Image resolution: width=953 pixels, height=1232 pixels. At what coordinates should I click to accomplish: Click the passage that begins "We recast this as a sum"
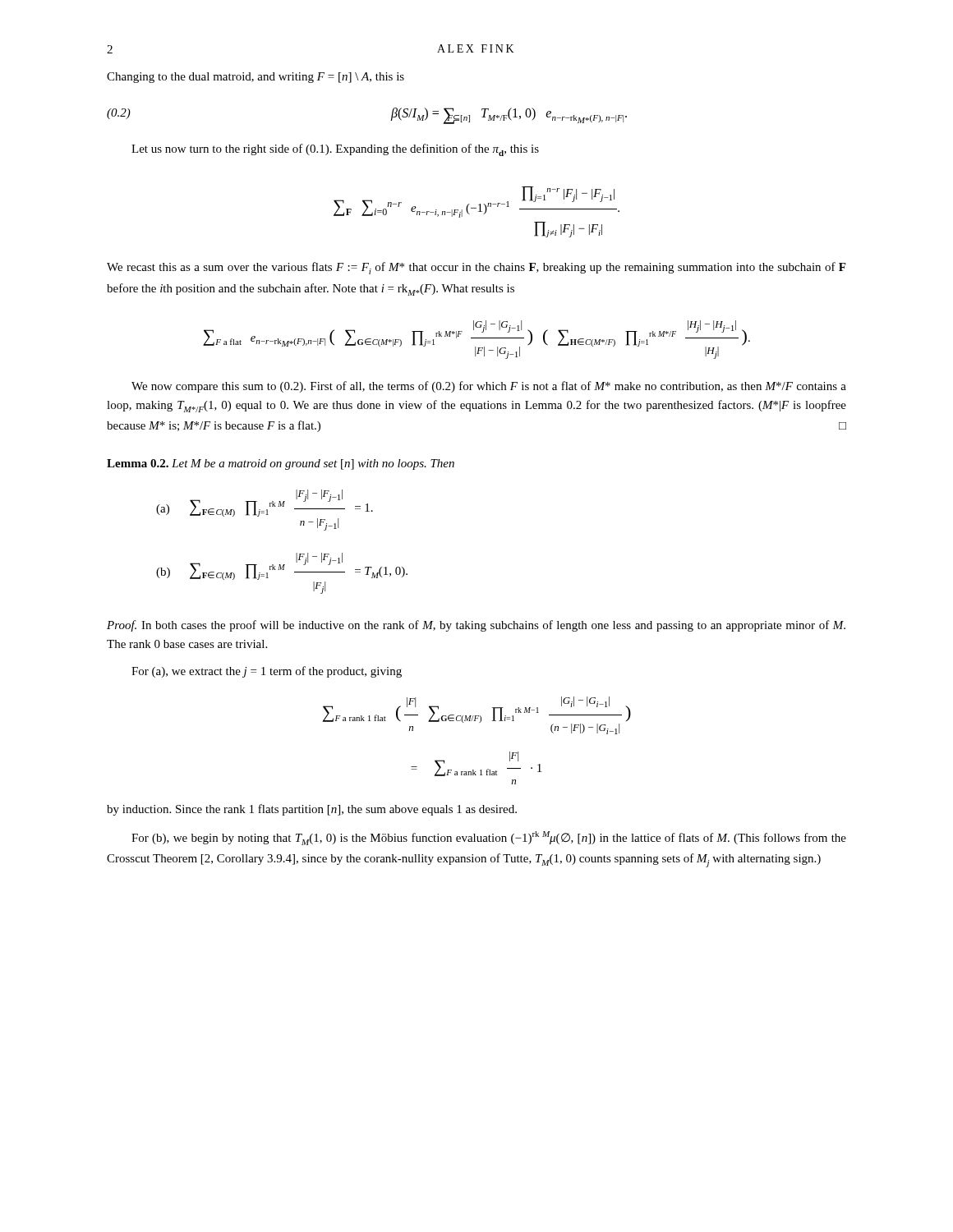476,279
